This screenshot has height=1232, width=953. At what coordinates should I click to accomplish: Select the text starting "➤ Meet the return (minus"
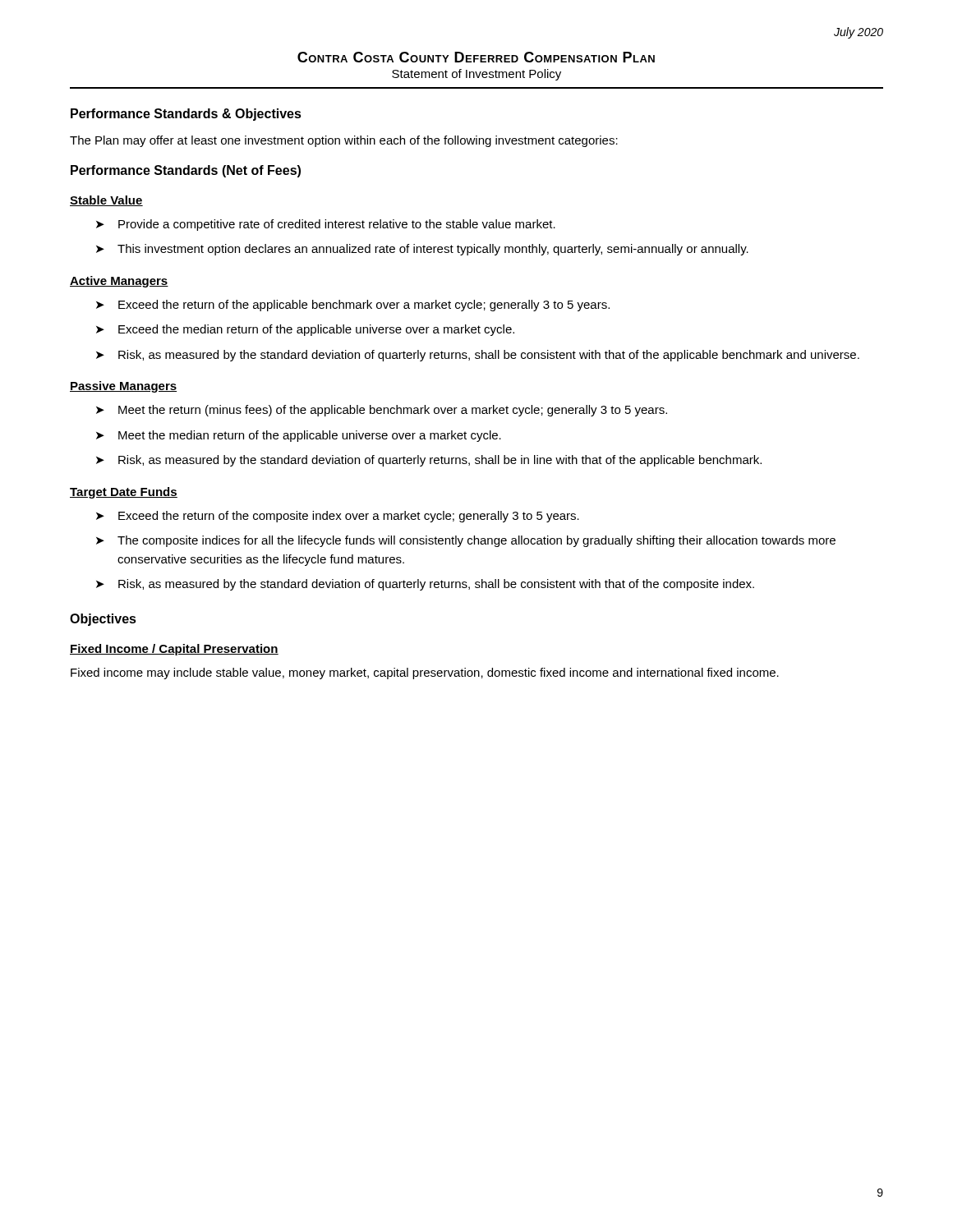tap(489, 410)
